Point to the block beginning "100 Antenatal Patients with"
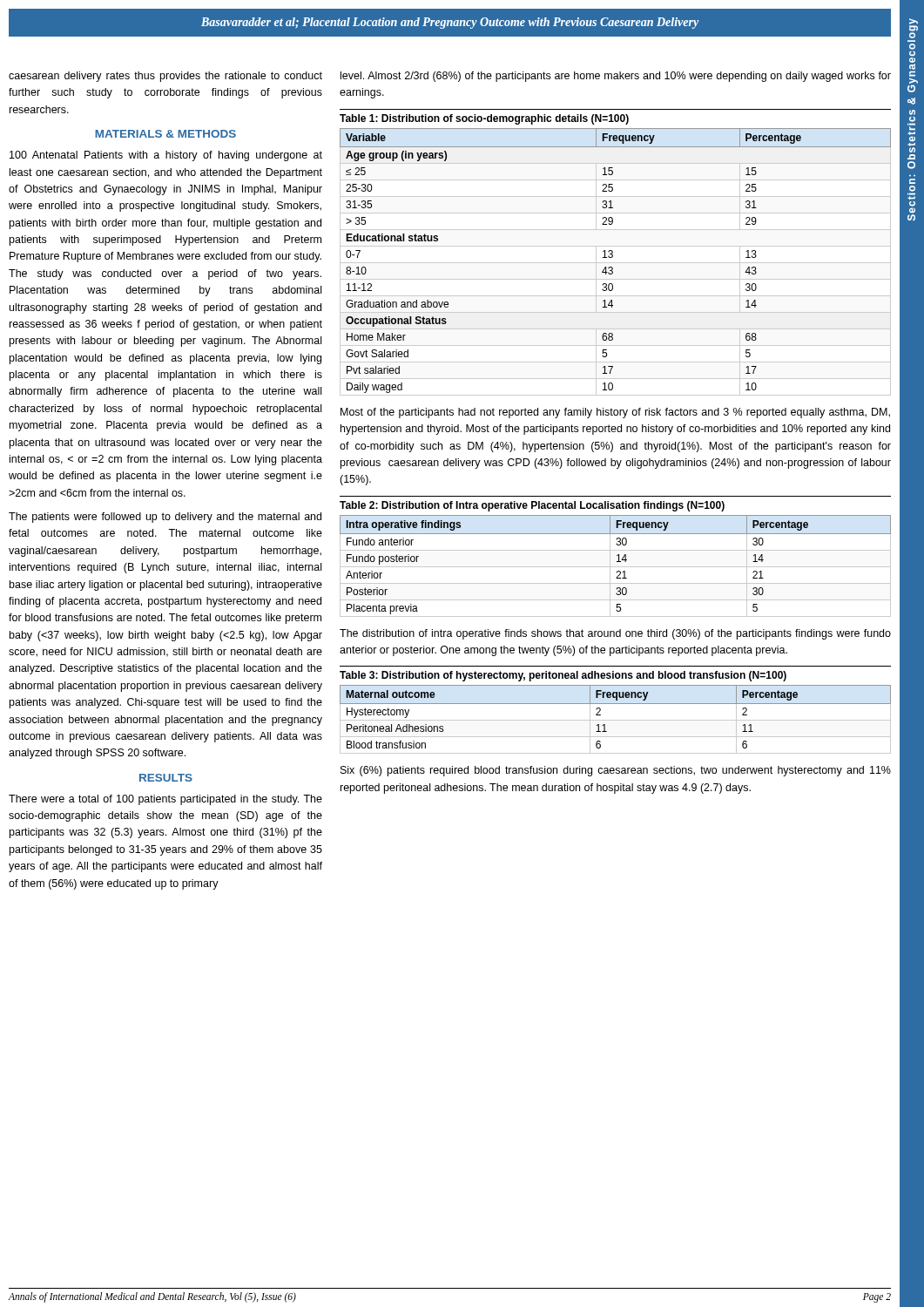The width and height of the screenshot is (924, 1307). tap(165, 324)
